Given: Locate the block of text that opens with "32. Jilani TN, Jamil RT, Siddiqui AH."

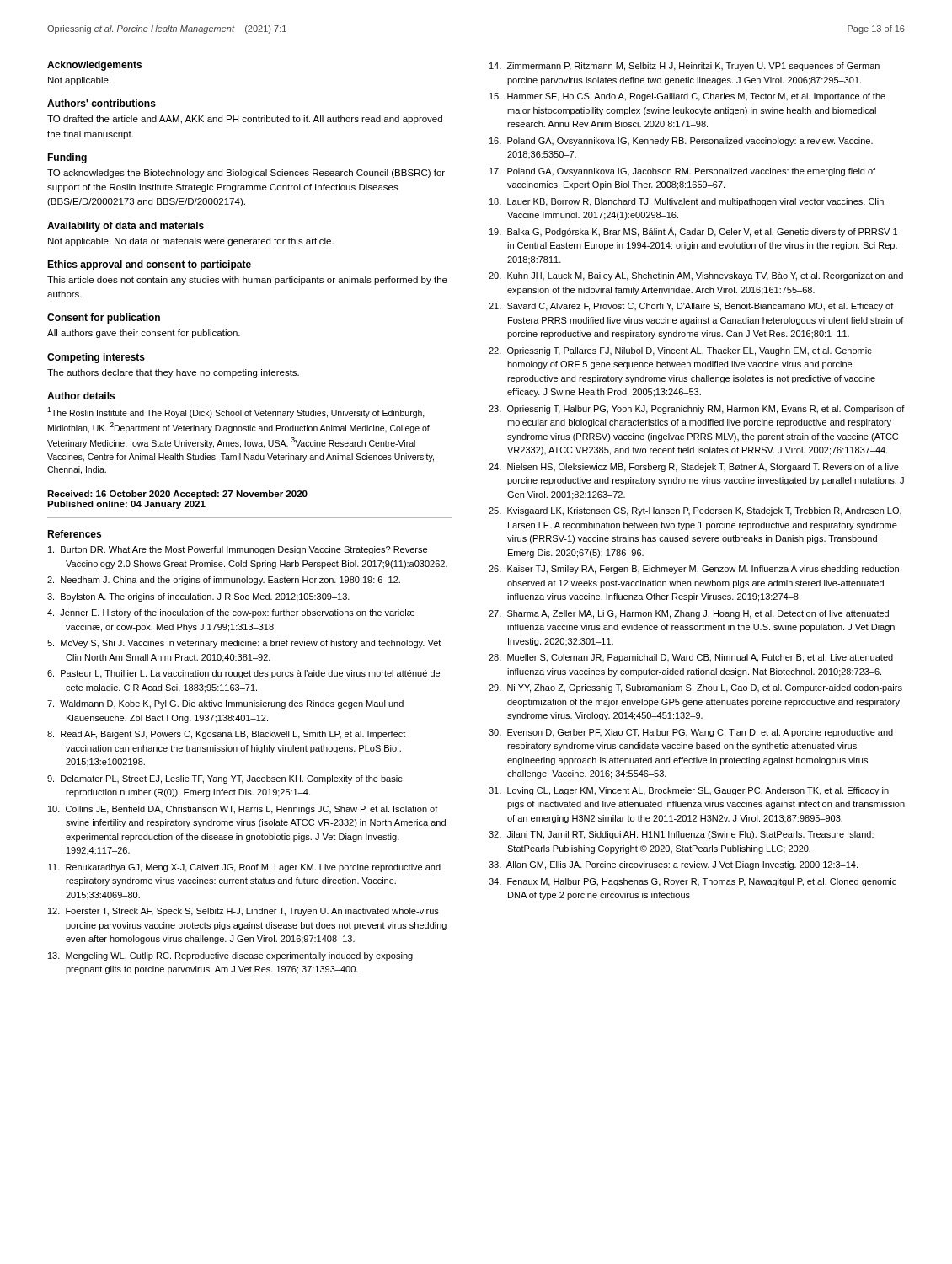Looking at the screenshot, I should (x=681, y=841).
